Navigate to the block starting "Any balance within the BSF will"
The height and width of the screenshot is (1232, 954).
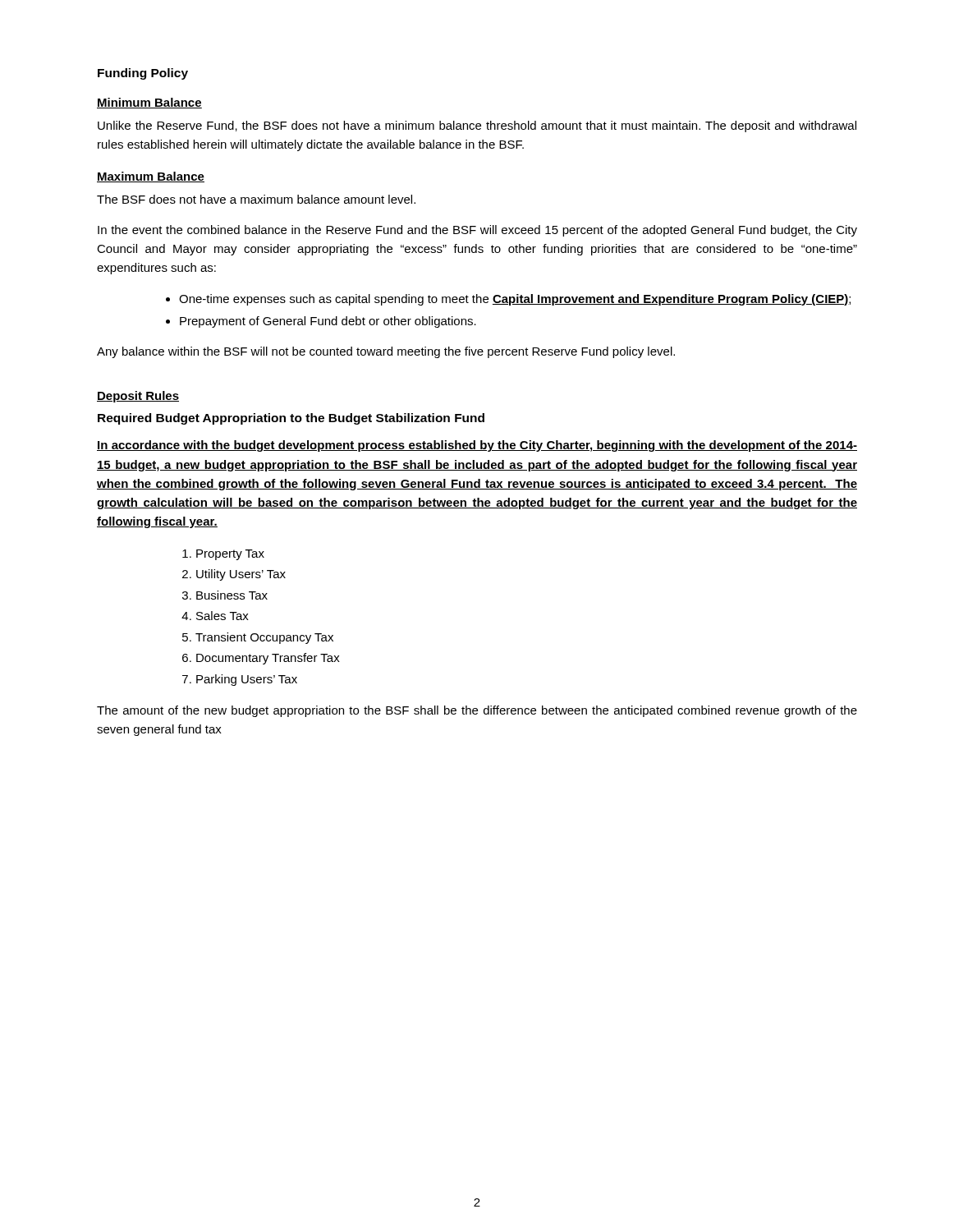(x=386, y=351)
